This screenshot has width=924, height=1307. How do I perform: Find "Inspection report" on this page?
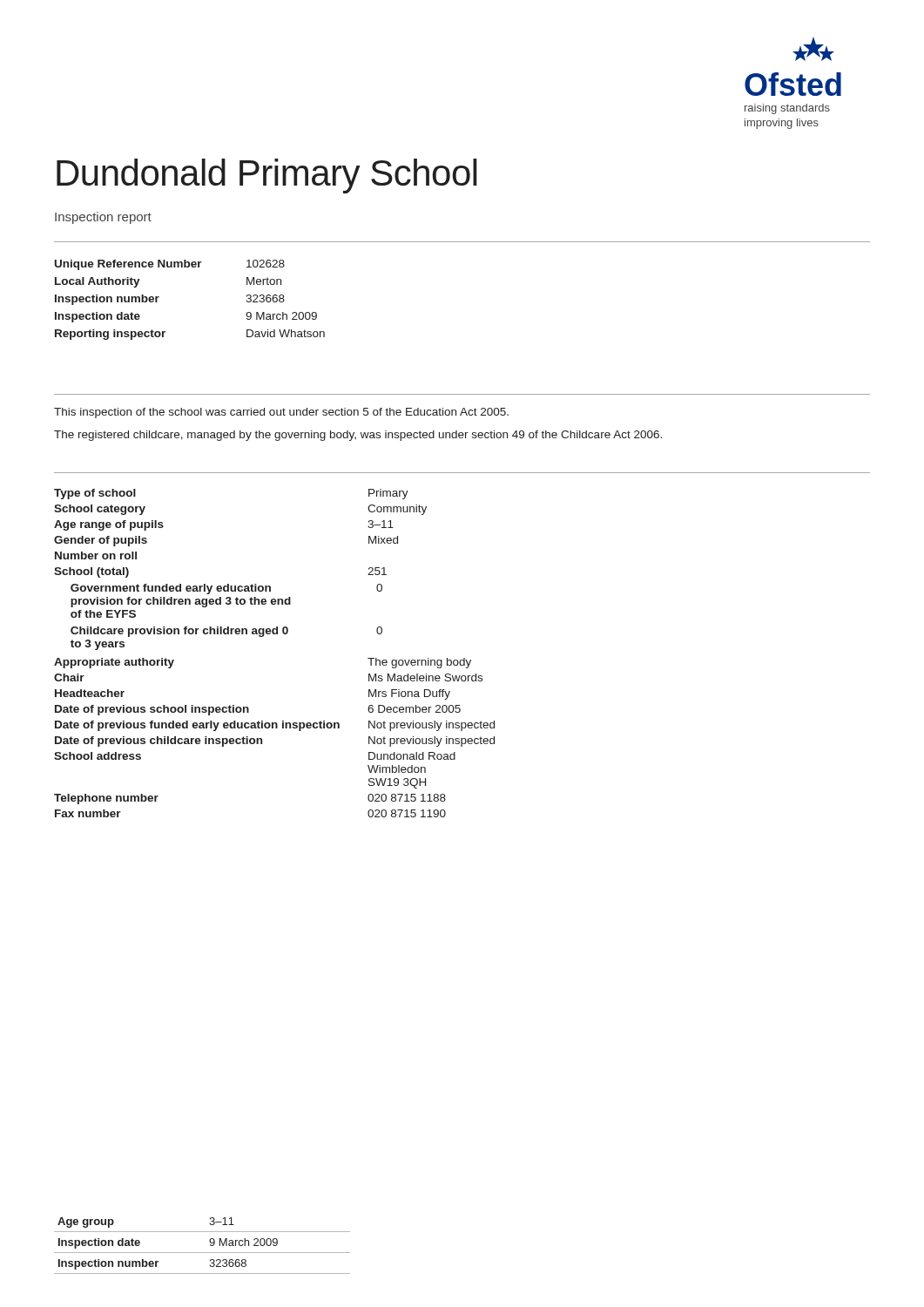103,217
